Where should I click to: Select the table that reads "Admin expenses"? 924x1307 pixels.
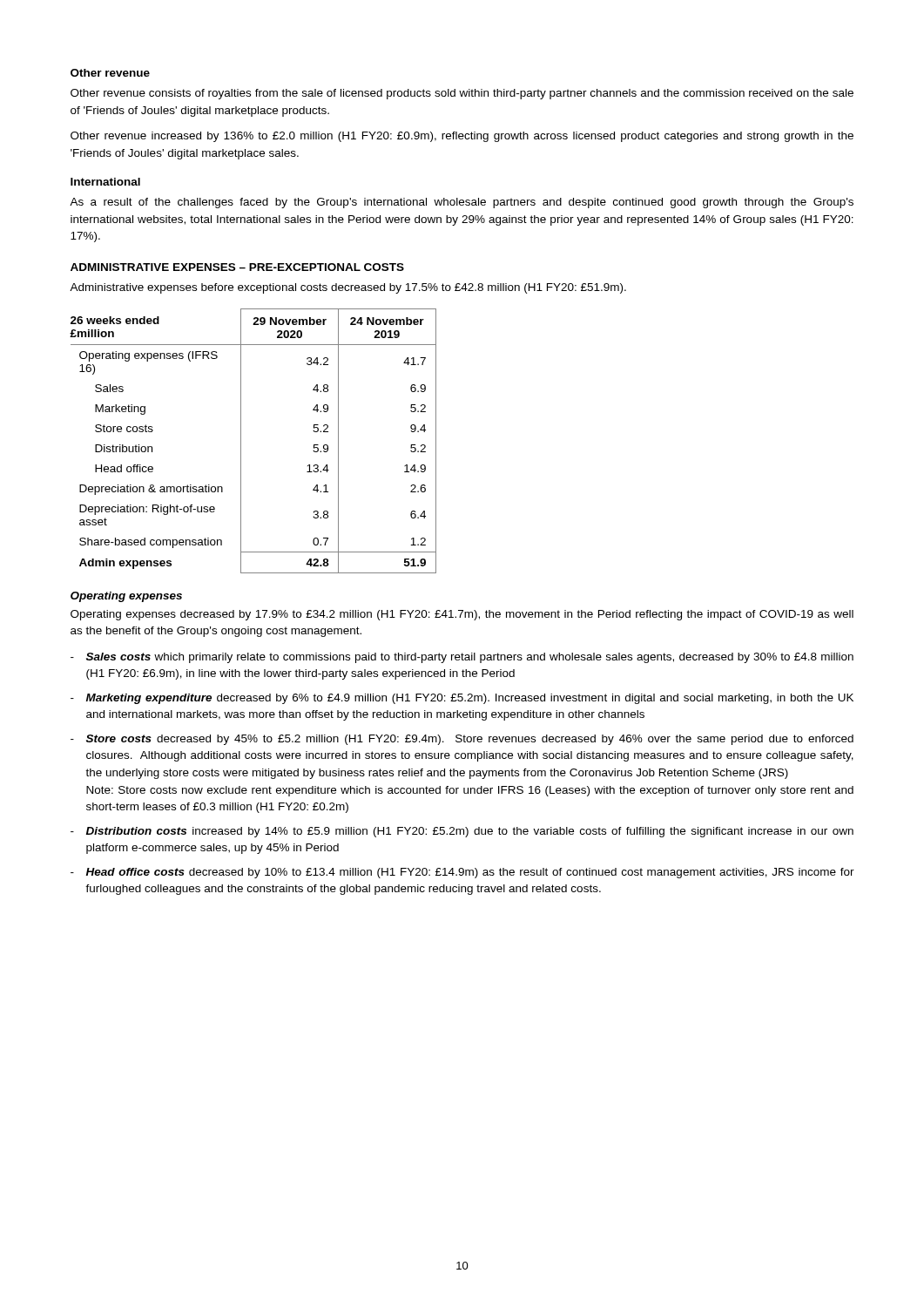tap(462, 440)
